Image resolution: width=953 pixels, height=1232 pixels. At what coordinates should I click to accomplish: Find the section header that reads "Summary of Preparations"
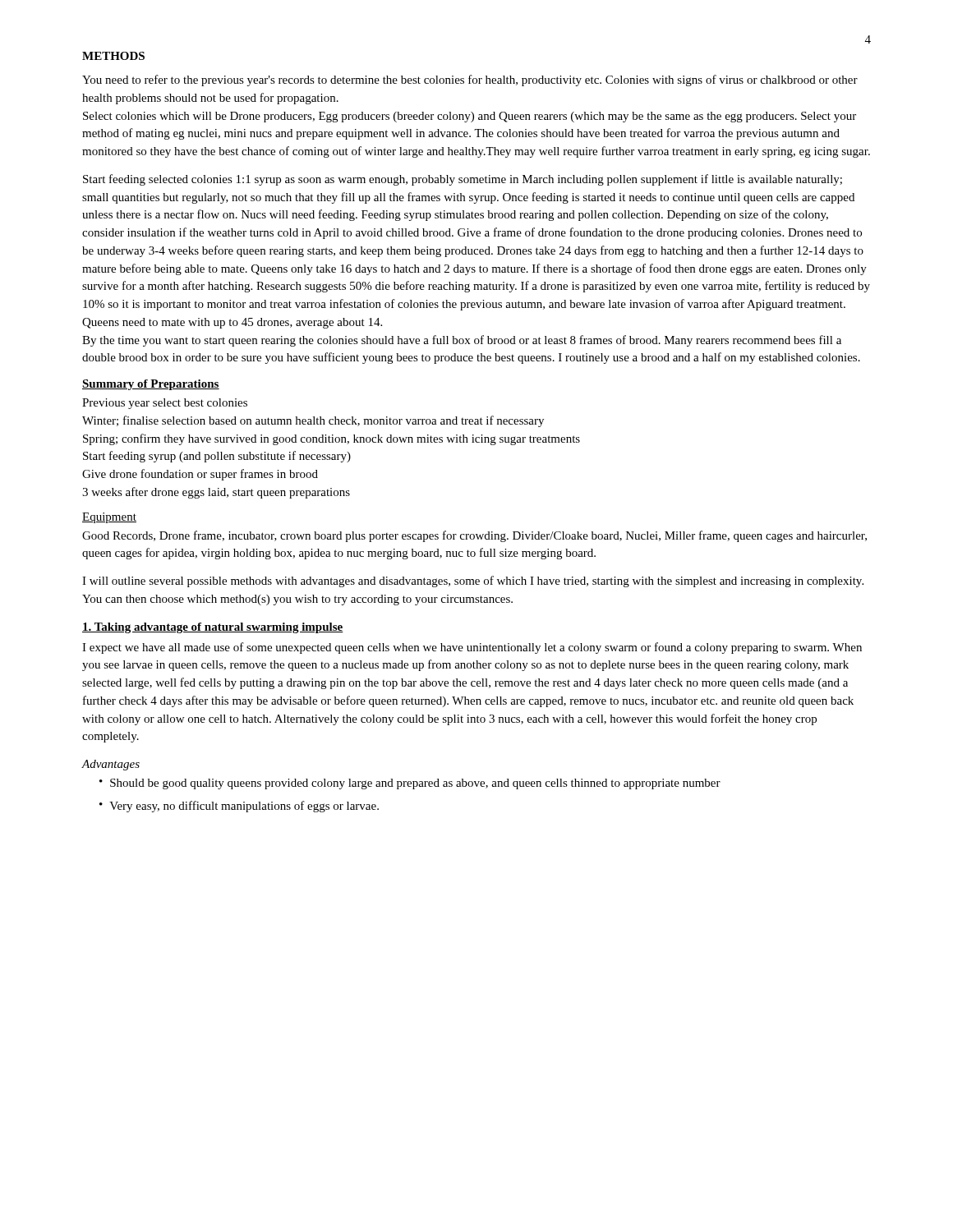click(150, 384)
